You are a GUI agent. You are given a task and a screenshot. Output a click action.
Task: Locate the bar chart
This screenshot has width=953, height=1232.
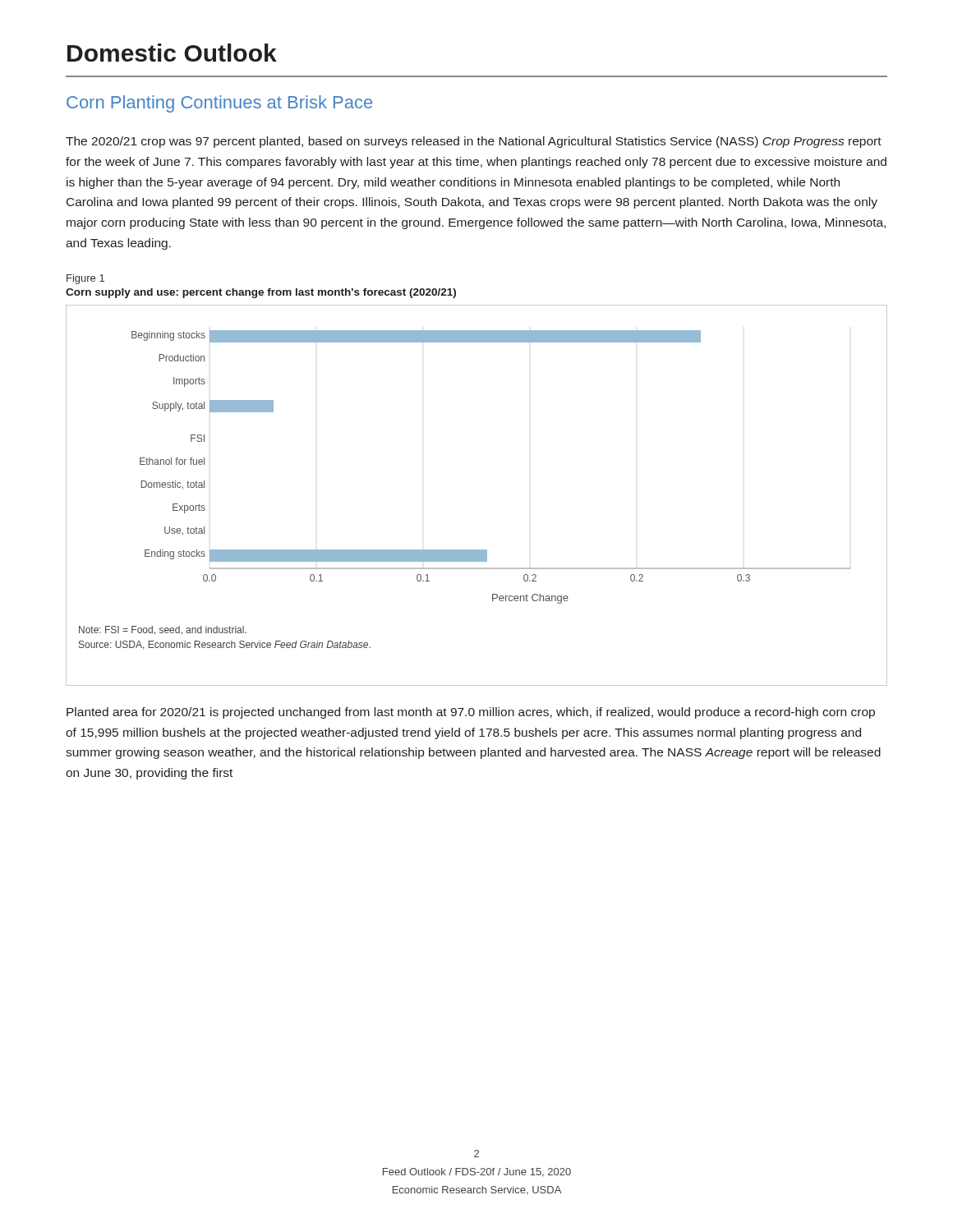[476, 495]
